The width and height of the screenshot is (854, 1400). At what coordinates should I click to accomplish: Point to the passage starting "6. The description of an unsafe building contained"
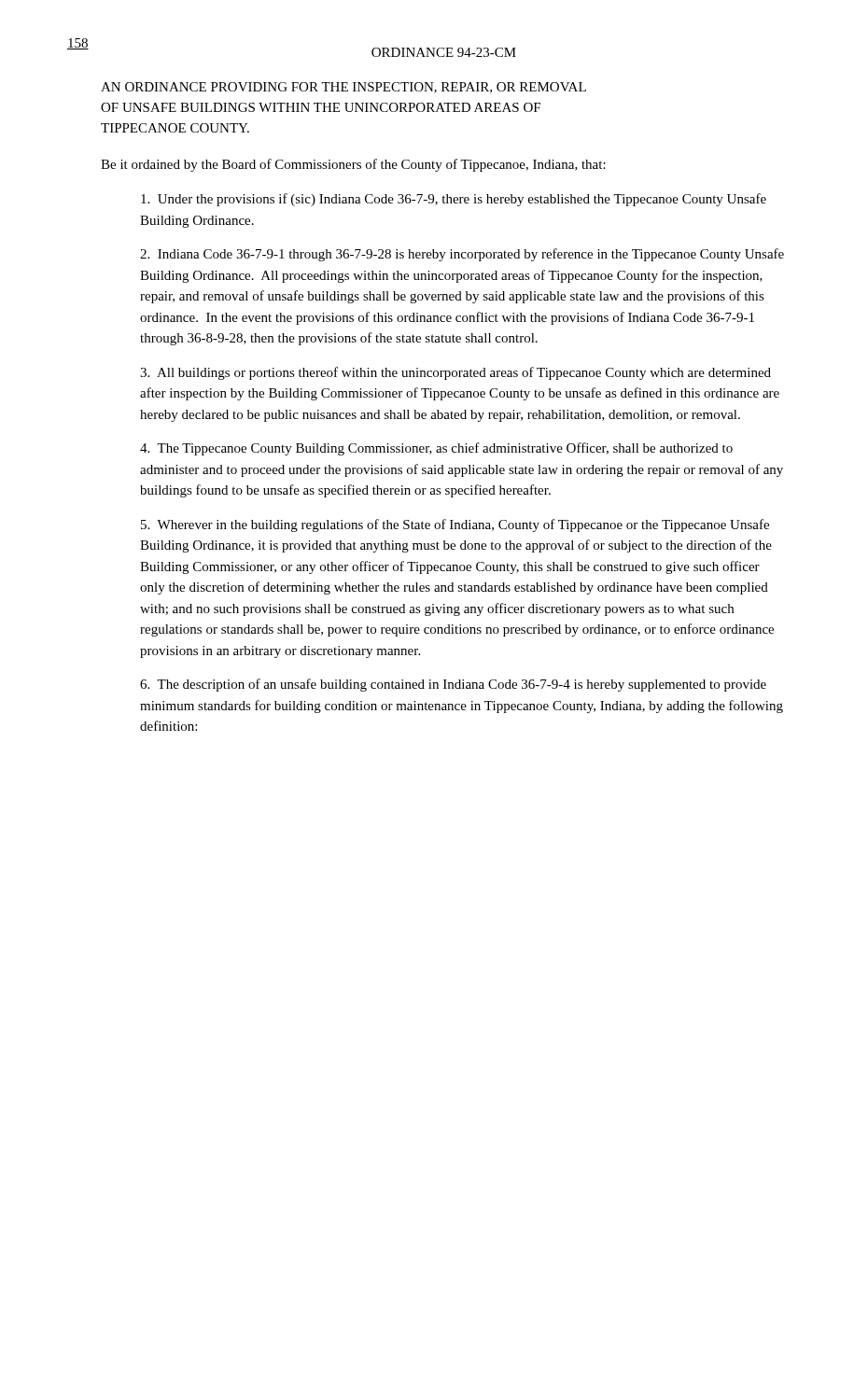tap(462, 705)
